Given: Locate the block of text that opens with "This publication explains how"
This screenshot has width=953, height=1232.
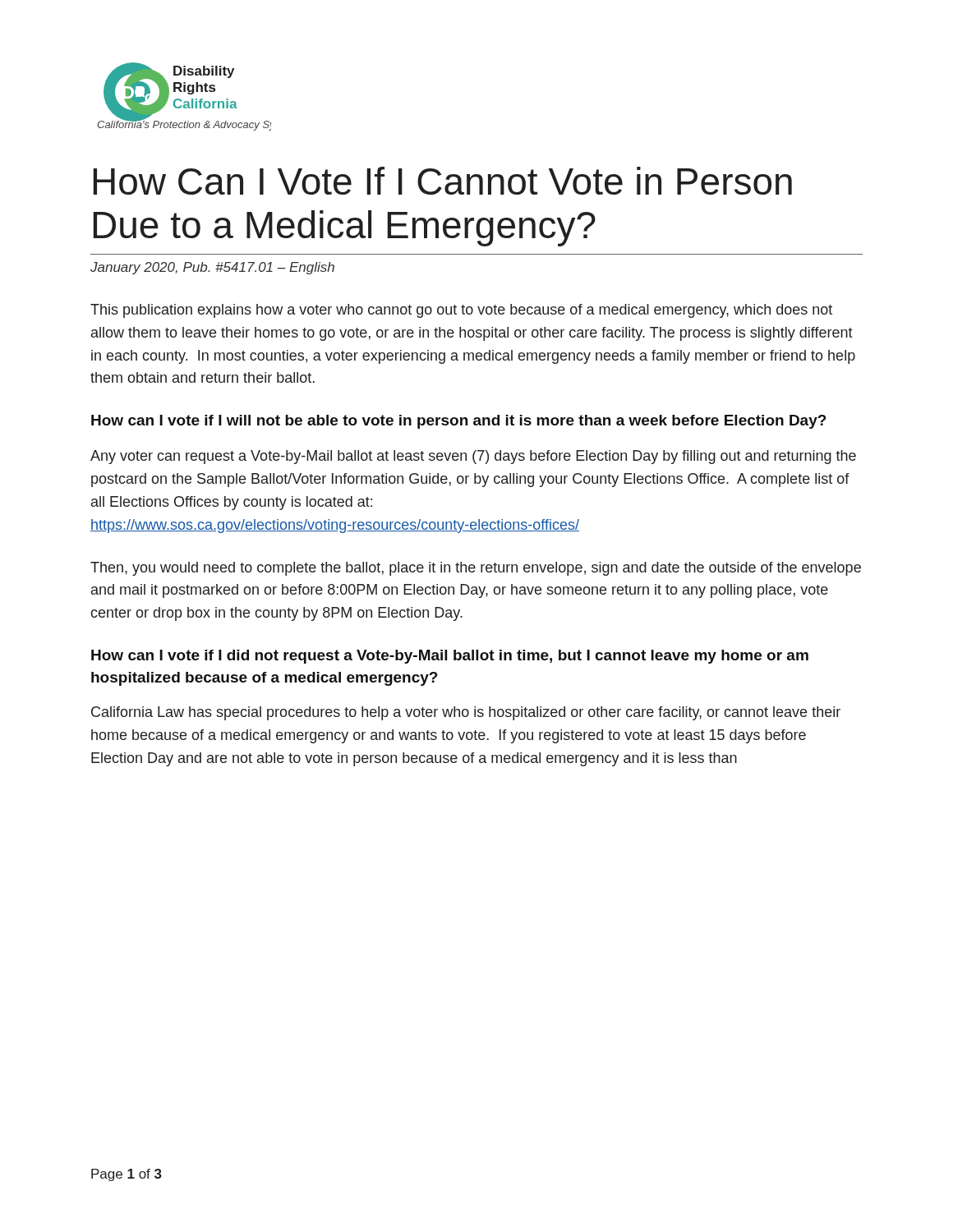Looking at the screenshot, I should click(x=473, y=344).
